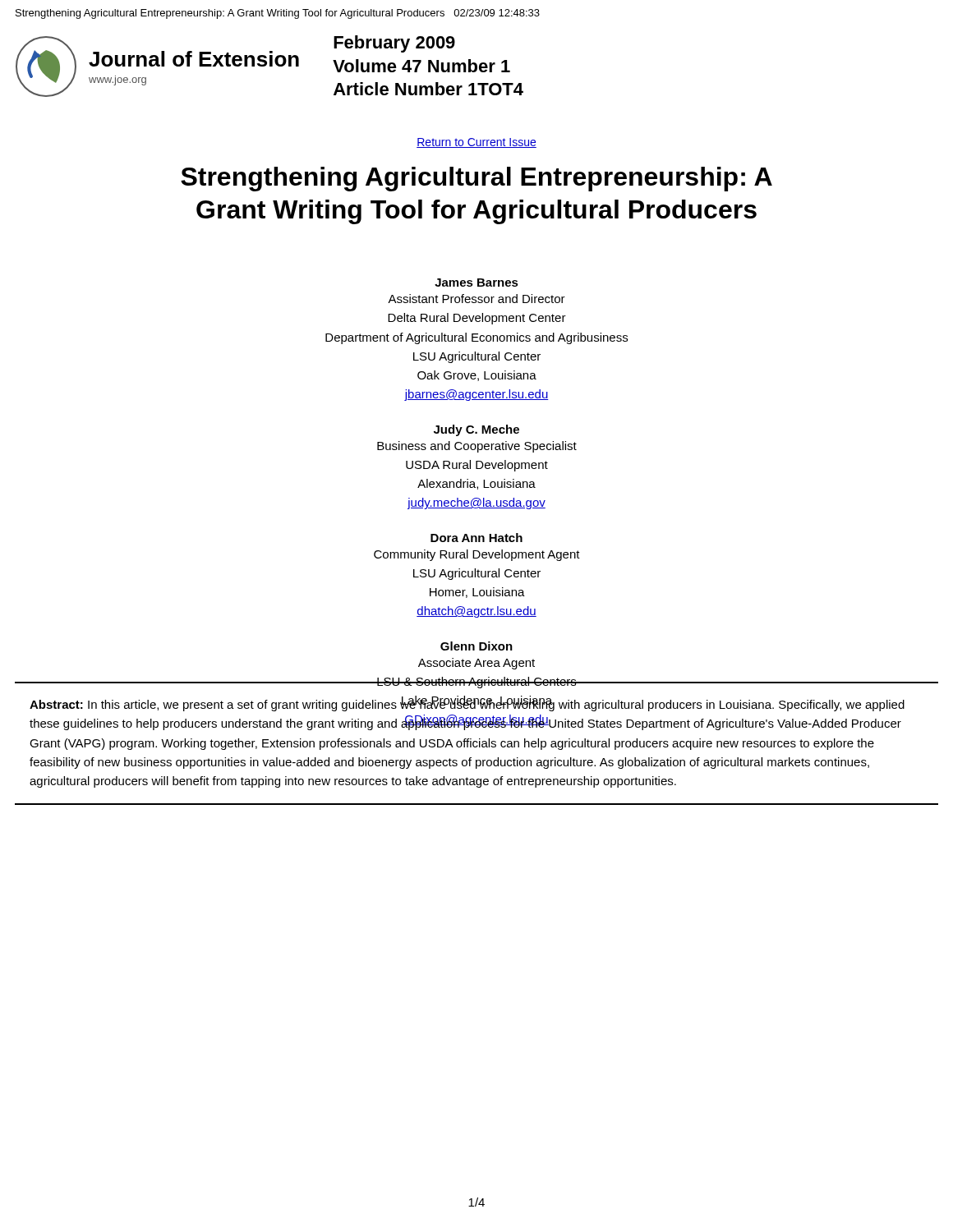Select the text block starting "Glenn Dixon Associate Area Agent"
Screen dimensions: 1232x953
(476, 684)
